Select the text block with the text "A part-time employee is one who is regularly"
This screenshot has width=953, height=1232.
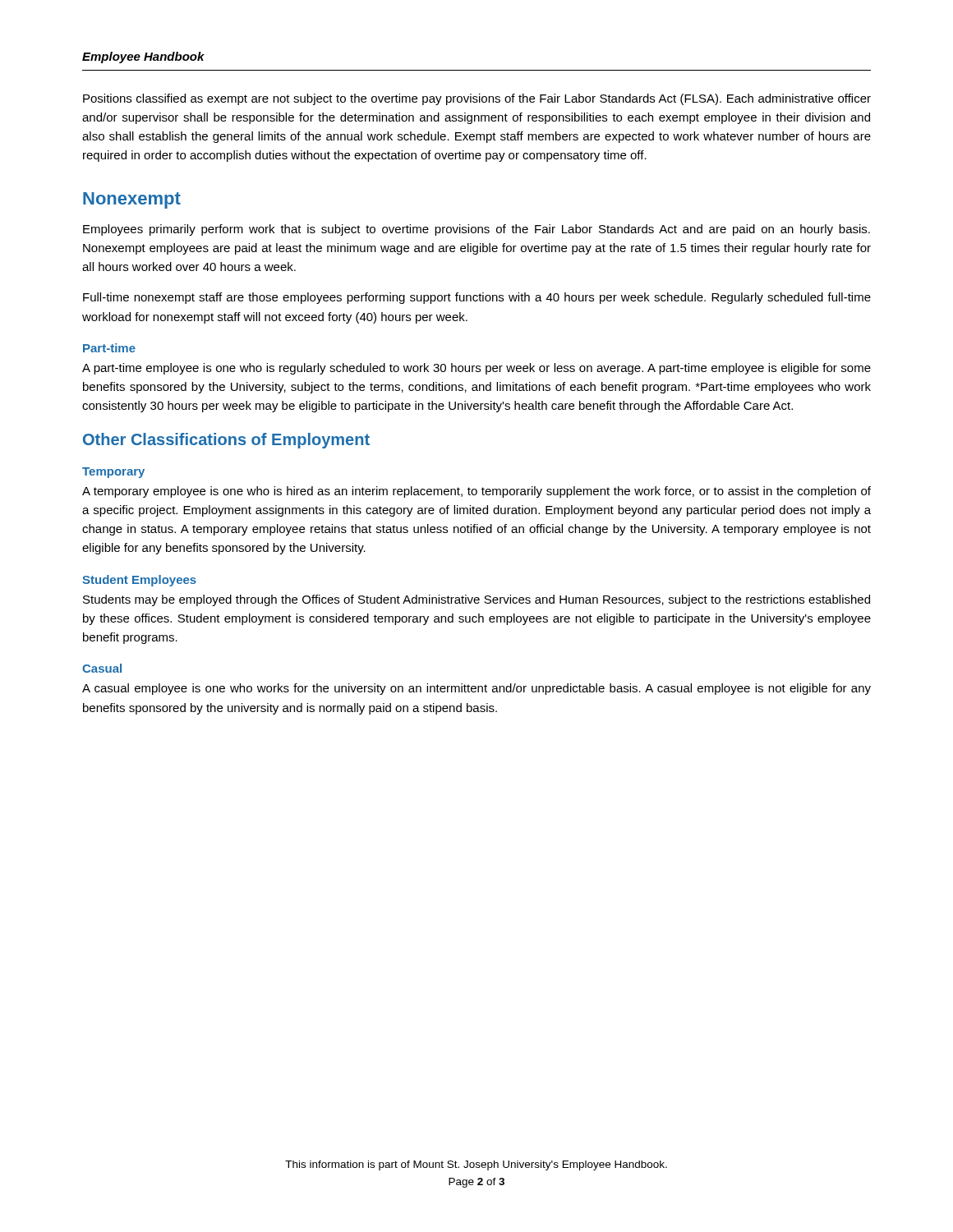tap(476, 386)
